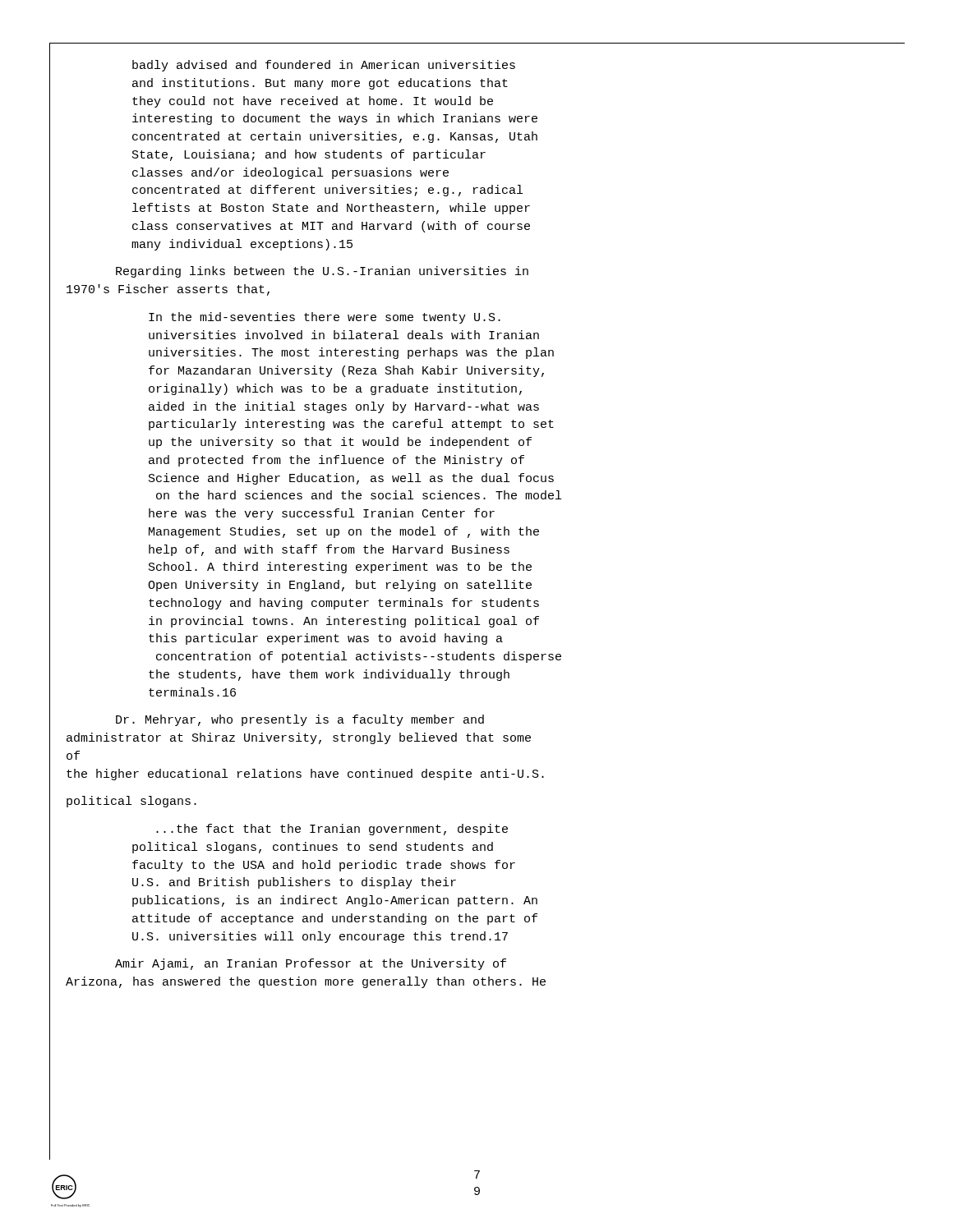Locate the text block with the text "...the fact that the Iranian government, despite political"
Image resolution: width=954 pixels, height=1232 pixels.
[335, 884]
